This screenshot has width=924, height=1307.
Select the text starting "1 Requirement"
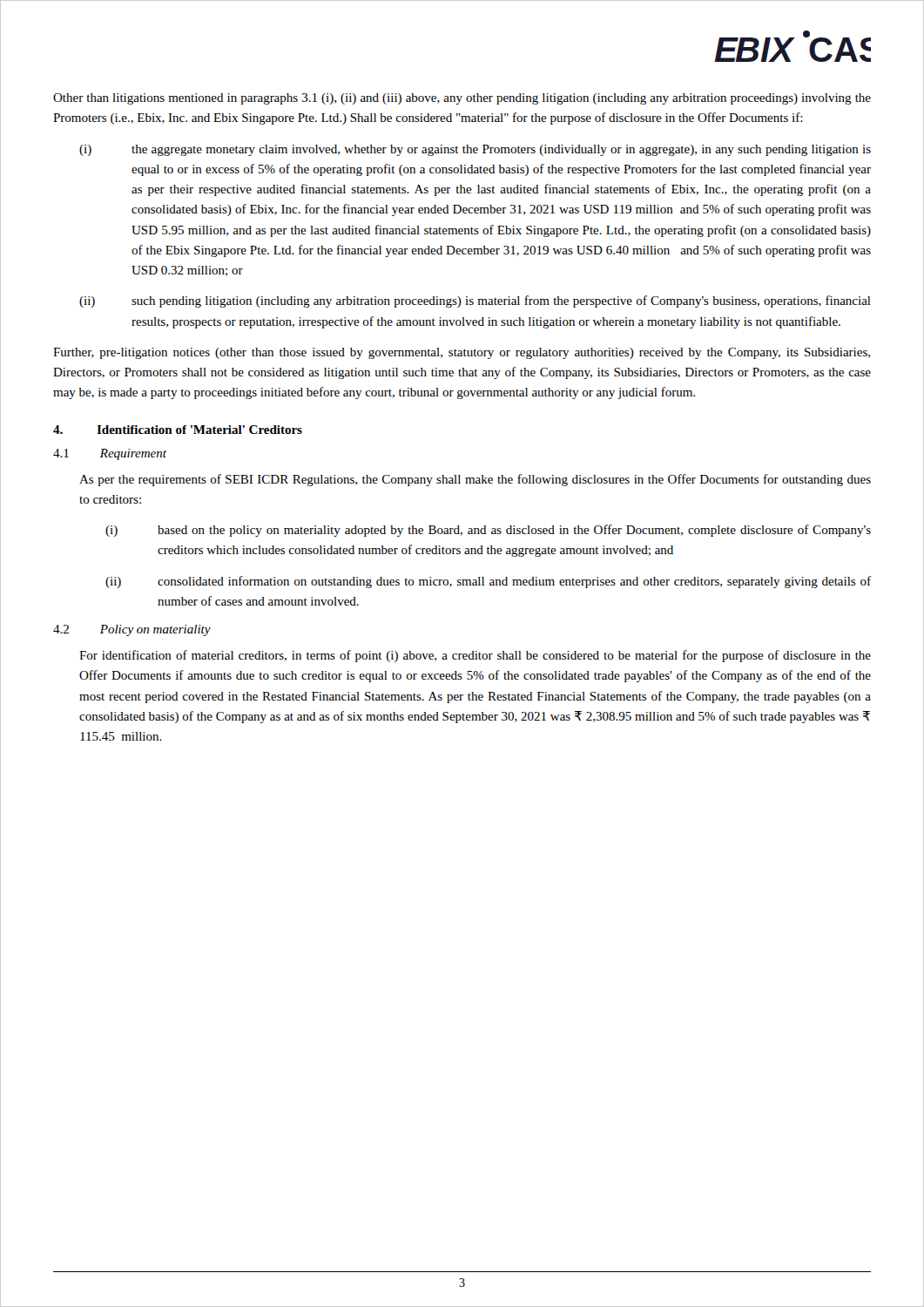(x=110, y=453)
